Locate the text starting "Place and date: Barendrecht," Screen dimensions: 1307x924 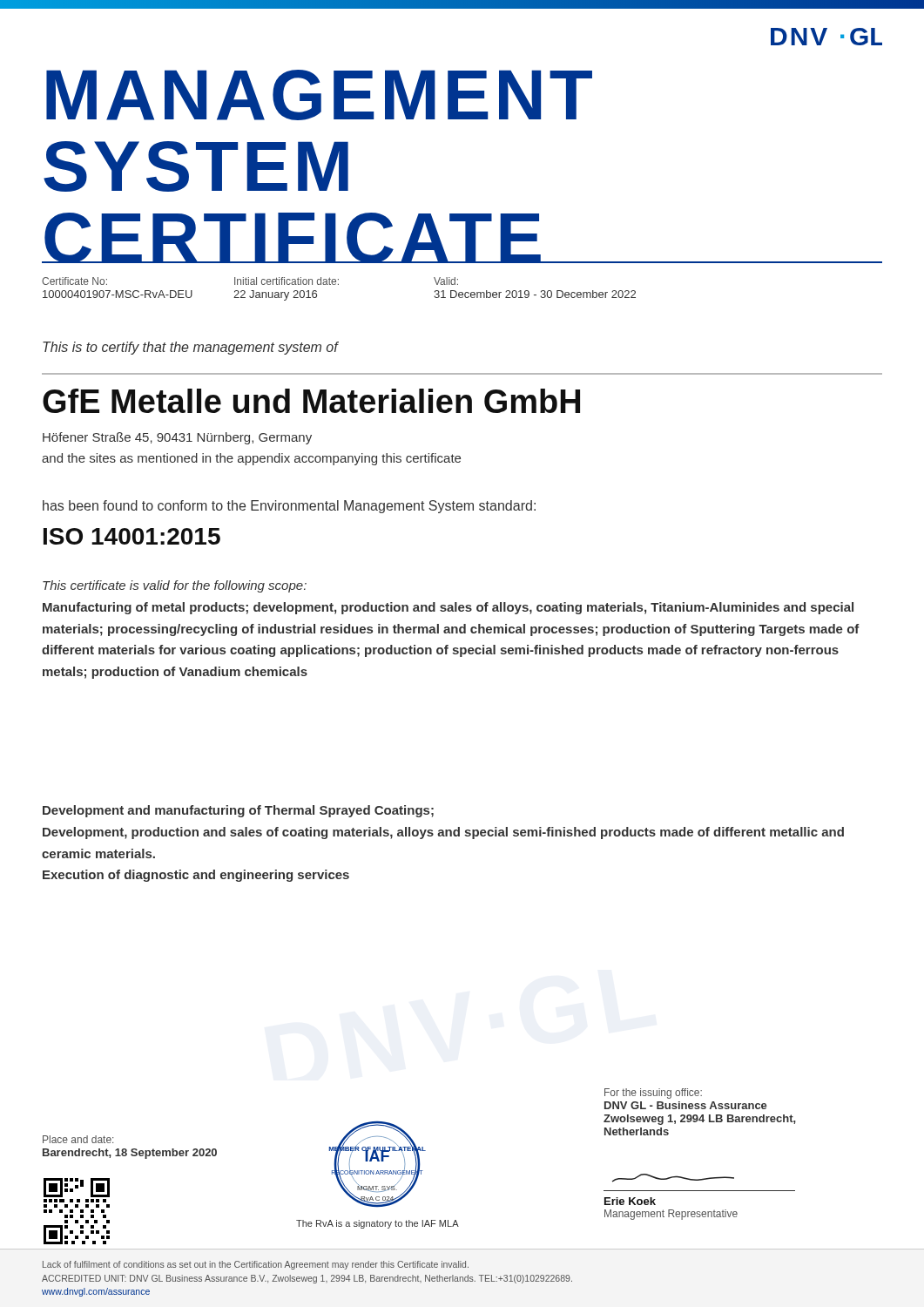point(130,1146)
